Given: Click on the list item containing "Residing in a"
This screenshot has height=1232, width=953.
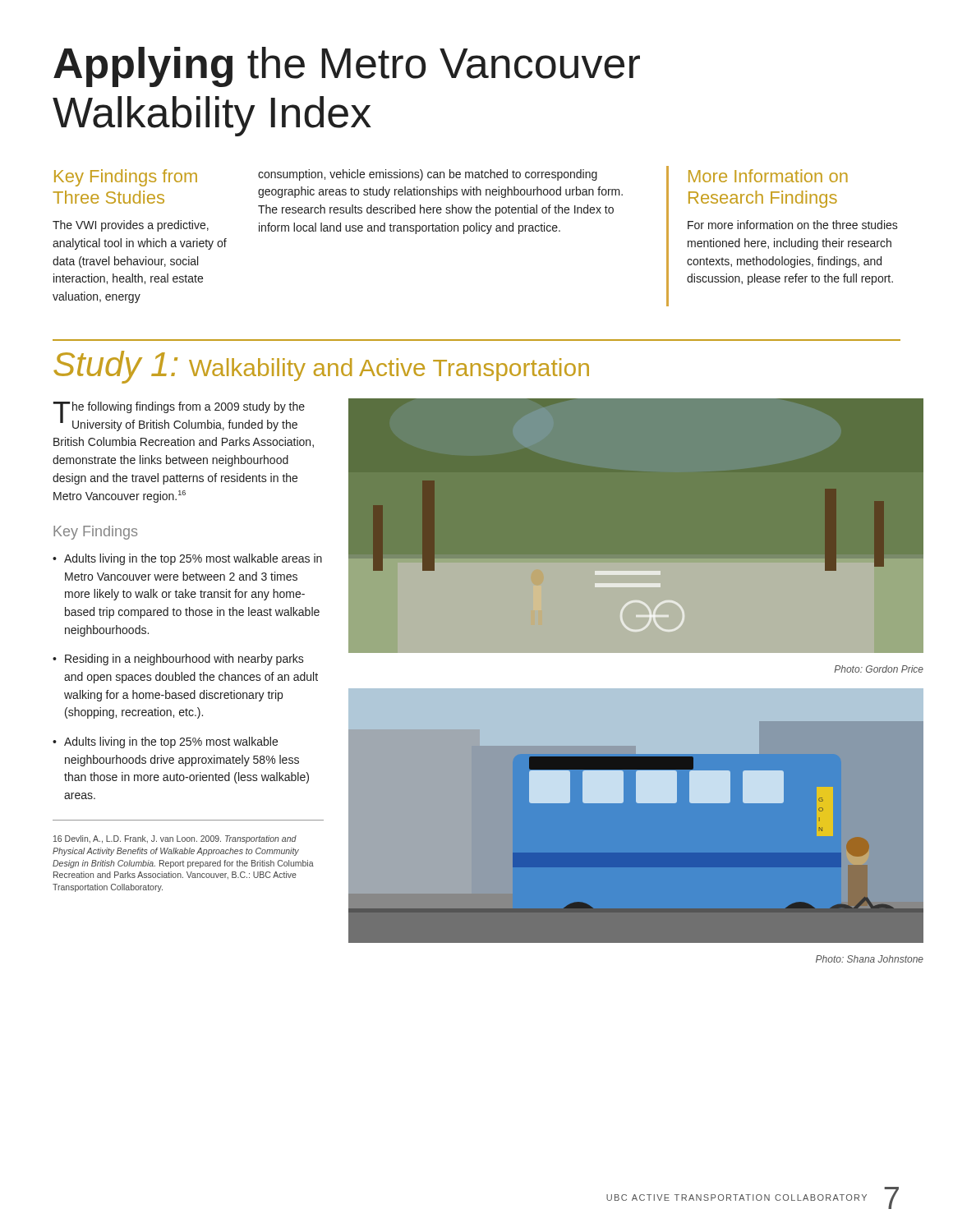Looking at the screenshot, I should [188, 686].
